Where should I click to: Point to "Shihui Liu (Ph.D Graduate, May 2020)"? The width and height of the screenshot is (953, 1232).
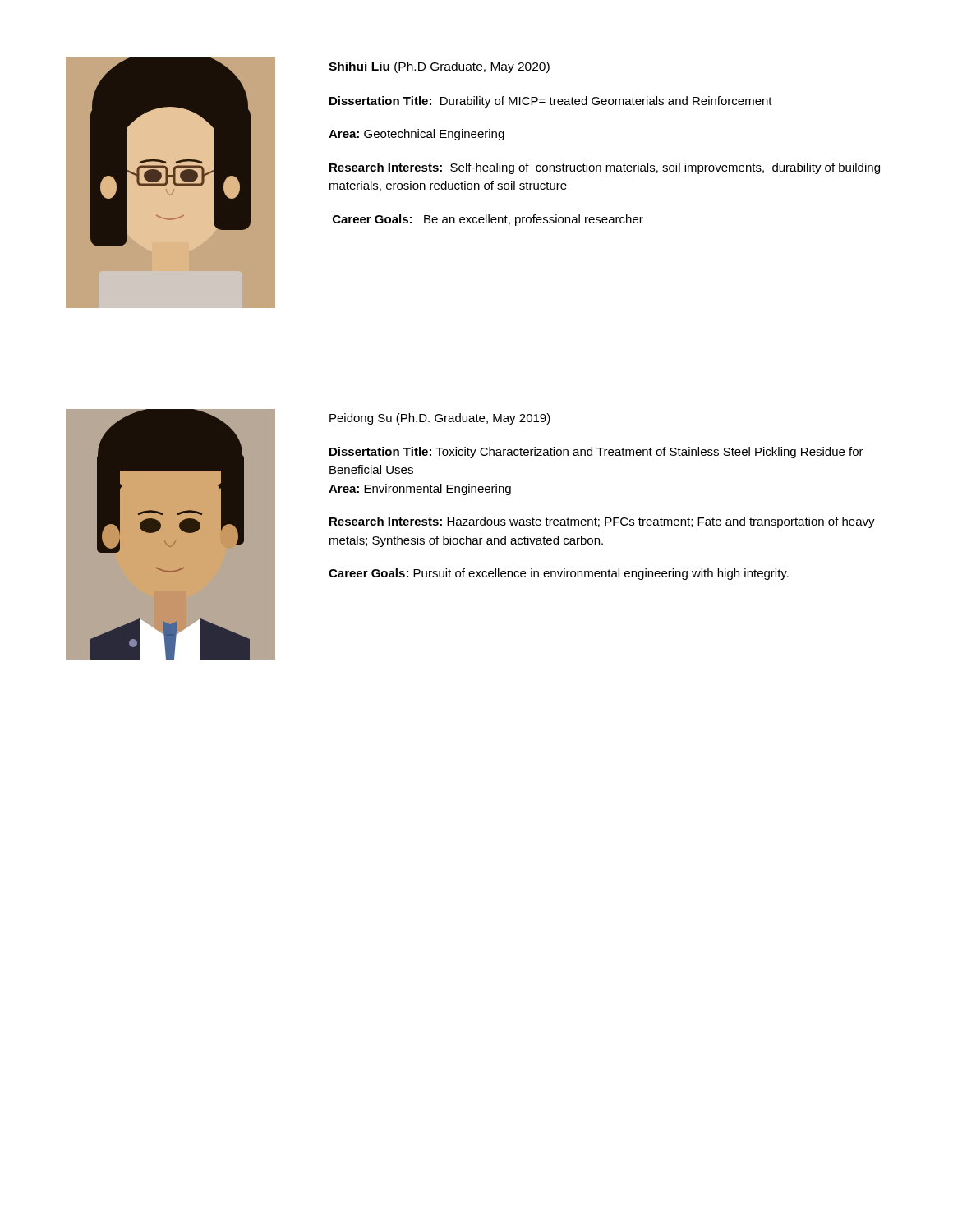pos(439,66)
